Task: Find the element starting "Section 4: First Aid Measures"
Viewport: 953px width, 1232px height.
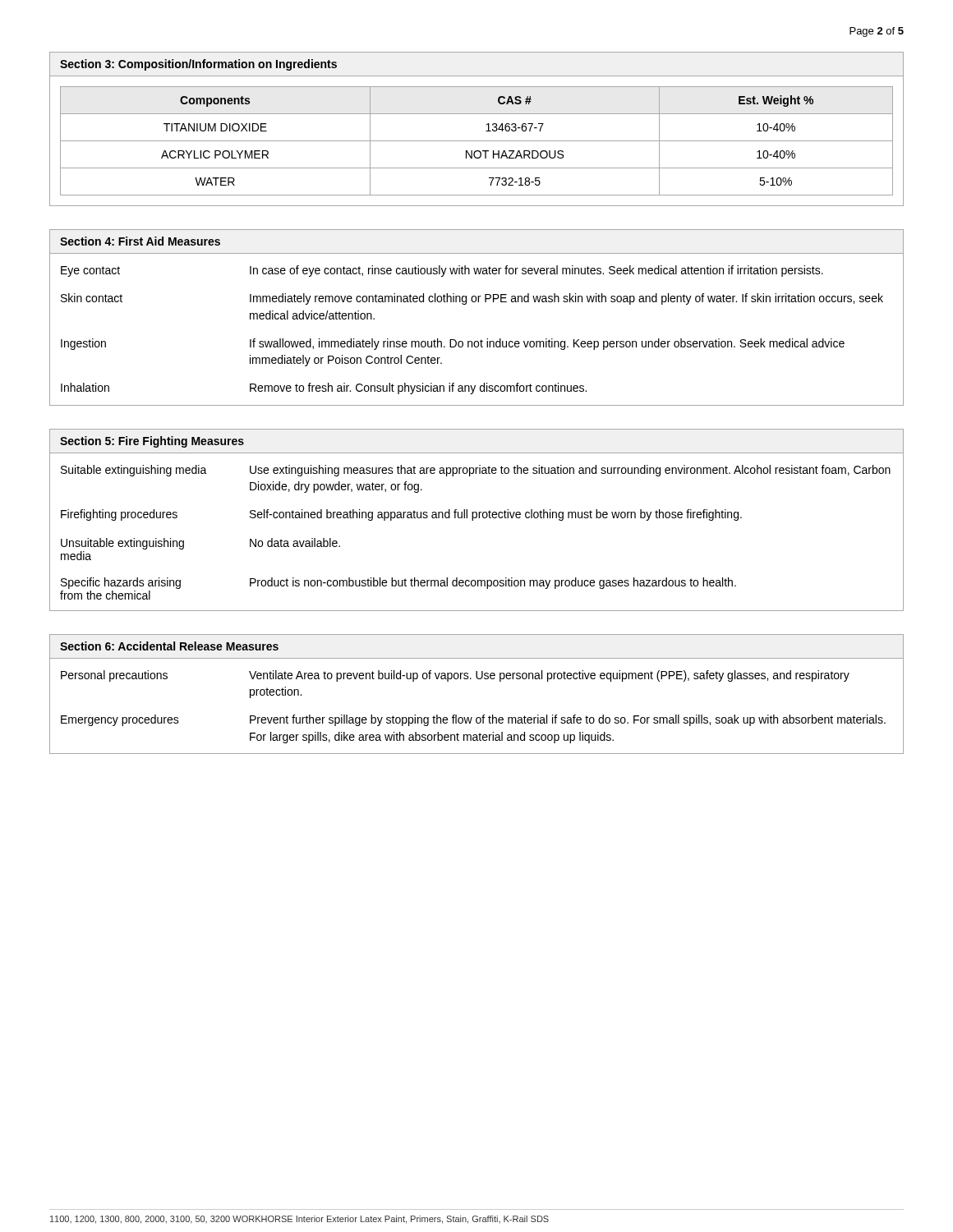Action: (x=140, y=241)
